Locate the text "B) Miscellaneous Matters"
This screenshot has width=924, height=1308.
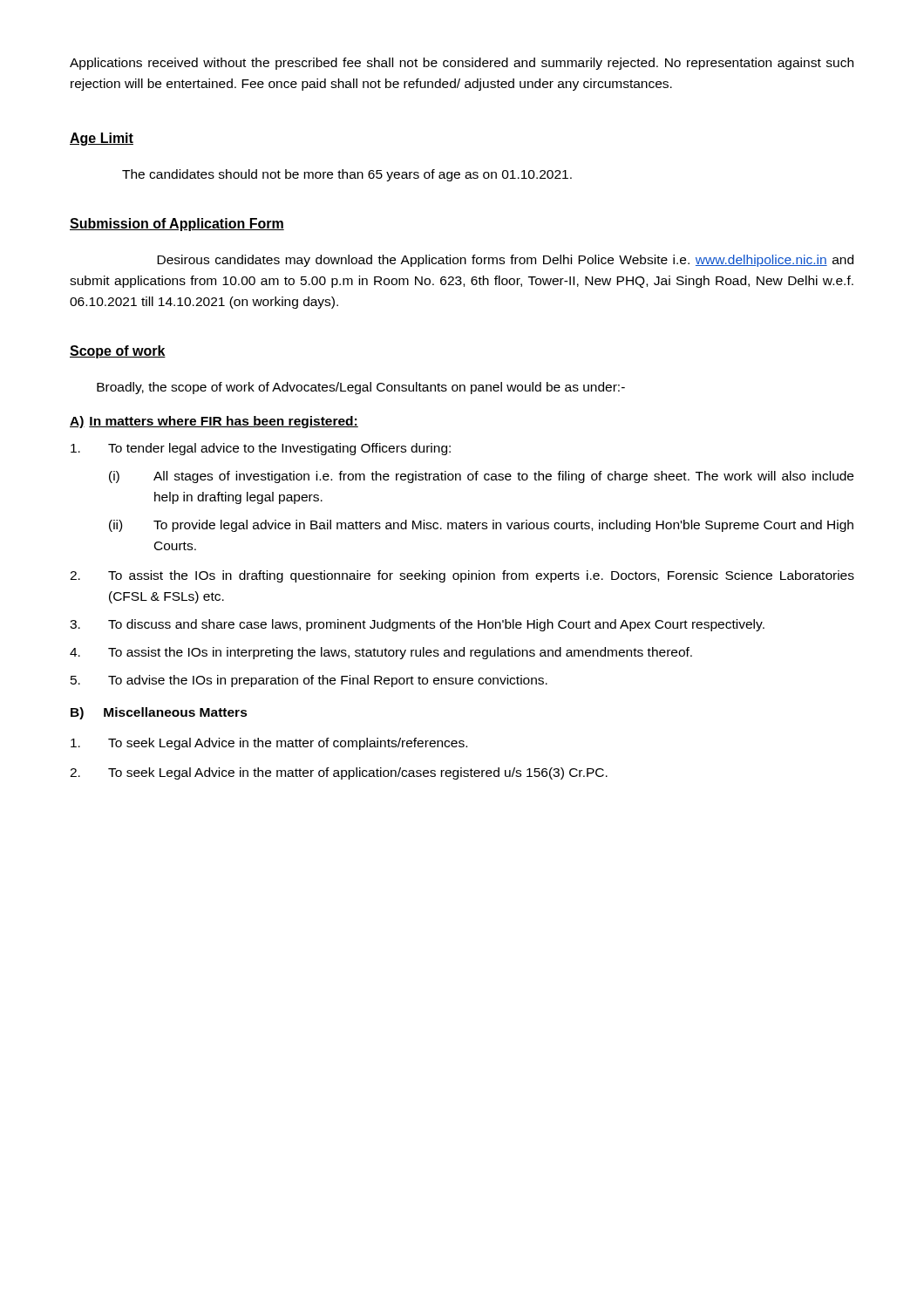(159, 713)
